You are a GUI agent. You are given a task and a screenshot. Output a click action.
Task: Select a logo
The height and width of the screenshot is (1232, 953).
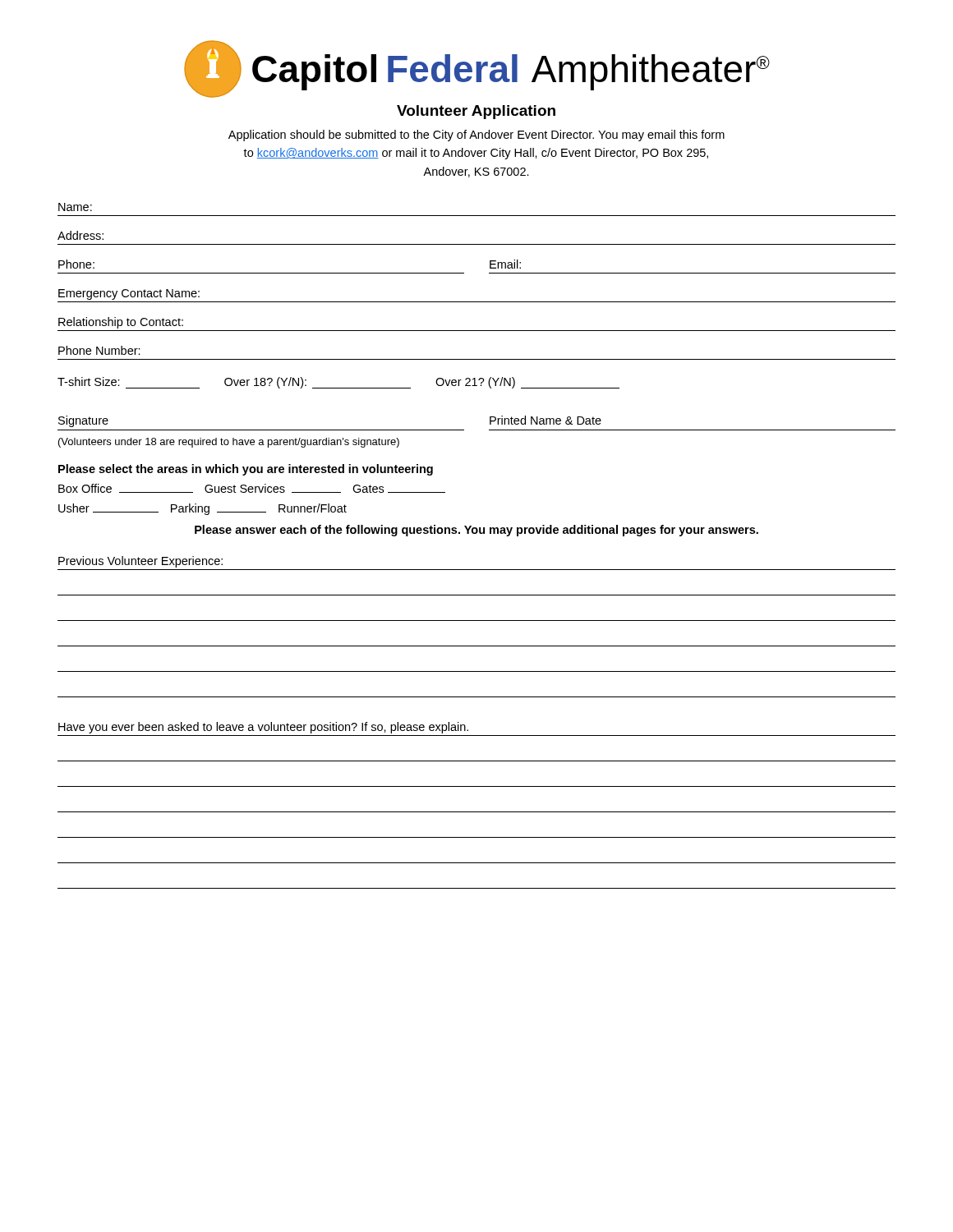pos(476,69)
